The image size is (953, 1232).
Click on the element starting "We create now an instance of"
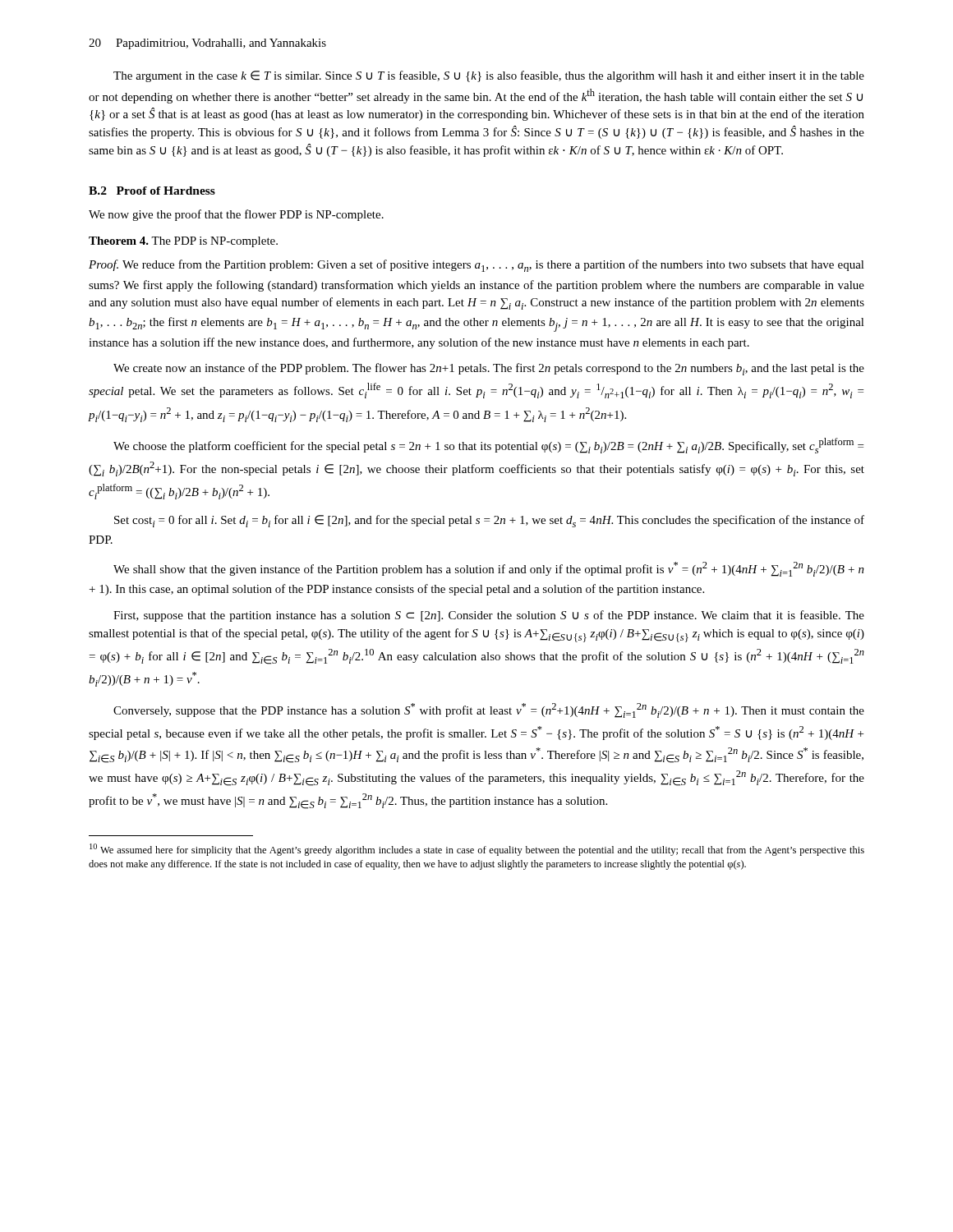click(x=476, y=393)
